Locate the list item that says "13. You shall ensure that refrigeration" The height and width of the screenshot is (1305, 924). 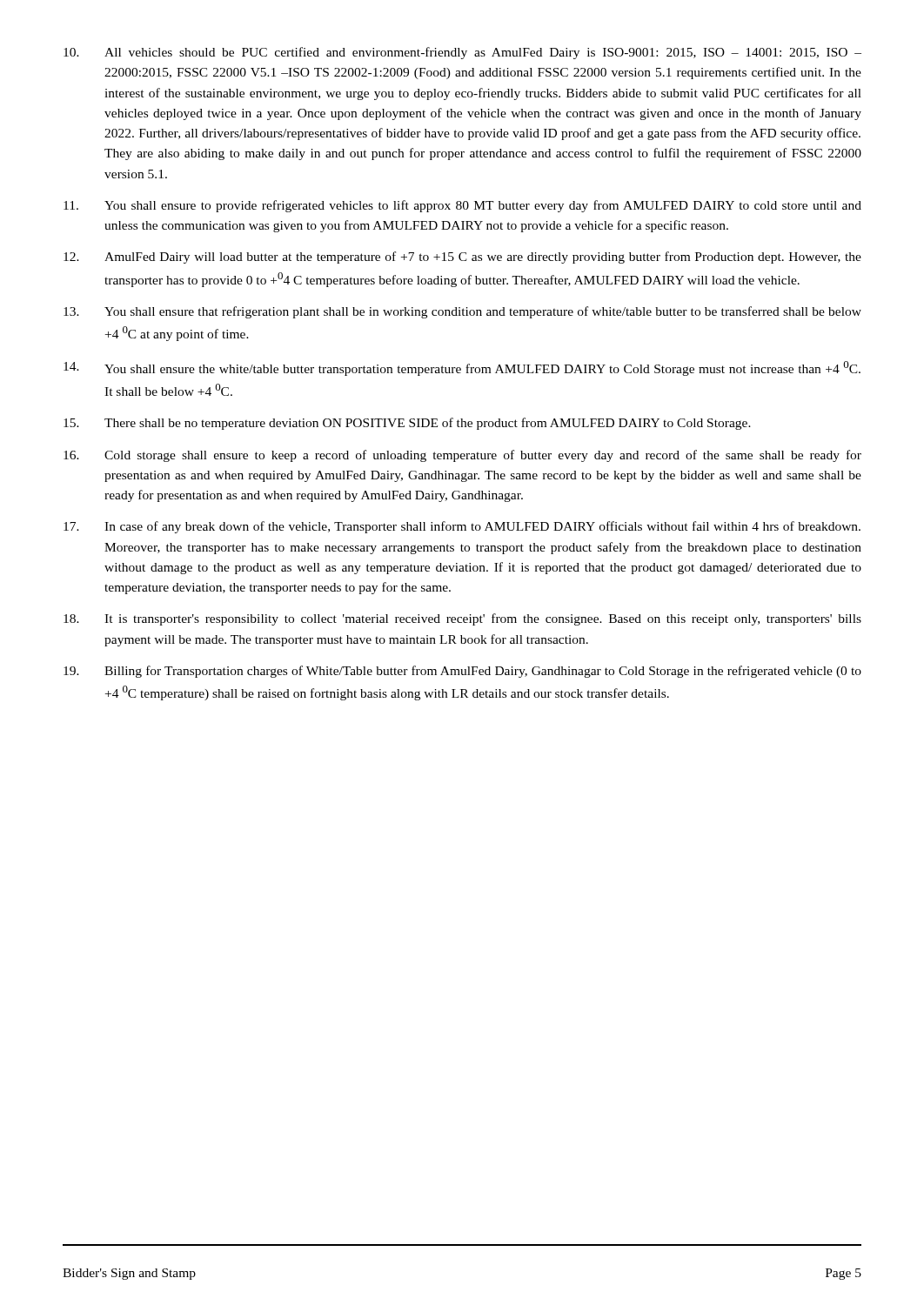pos(462,323)
